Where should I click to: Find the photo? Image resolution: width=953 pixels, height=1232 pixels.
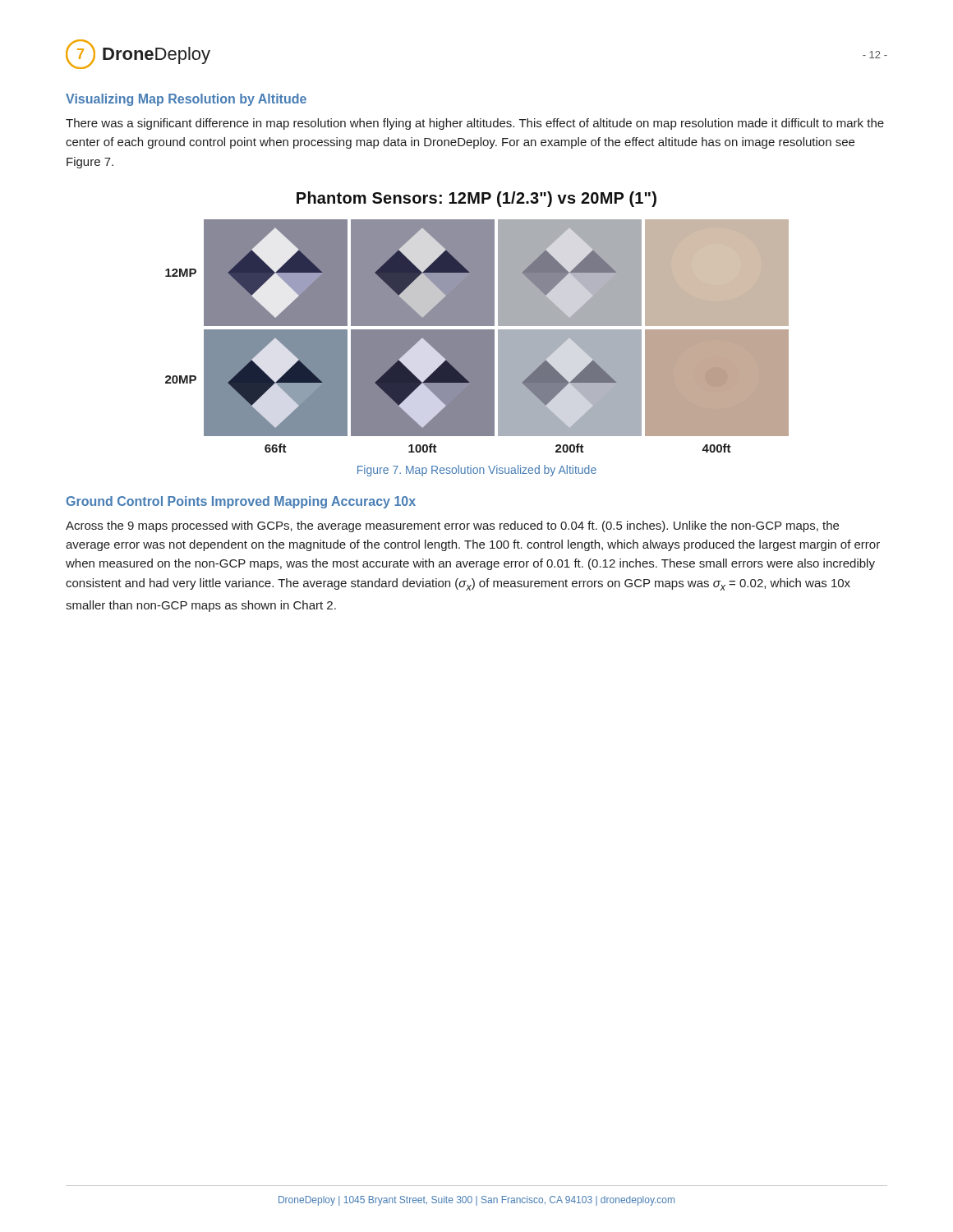[x=476, y=322]
